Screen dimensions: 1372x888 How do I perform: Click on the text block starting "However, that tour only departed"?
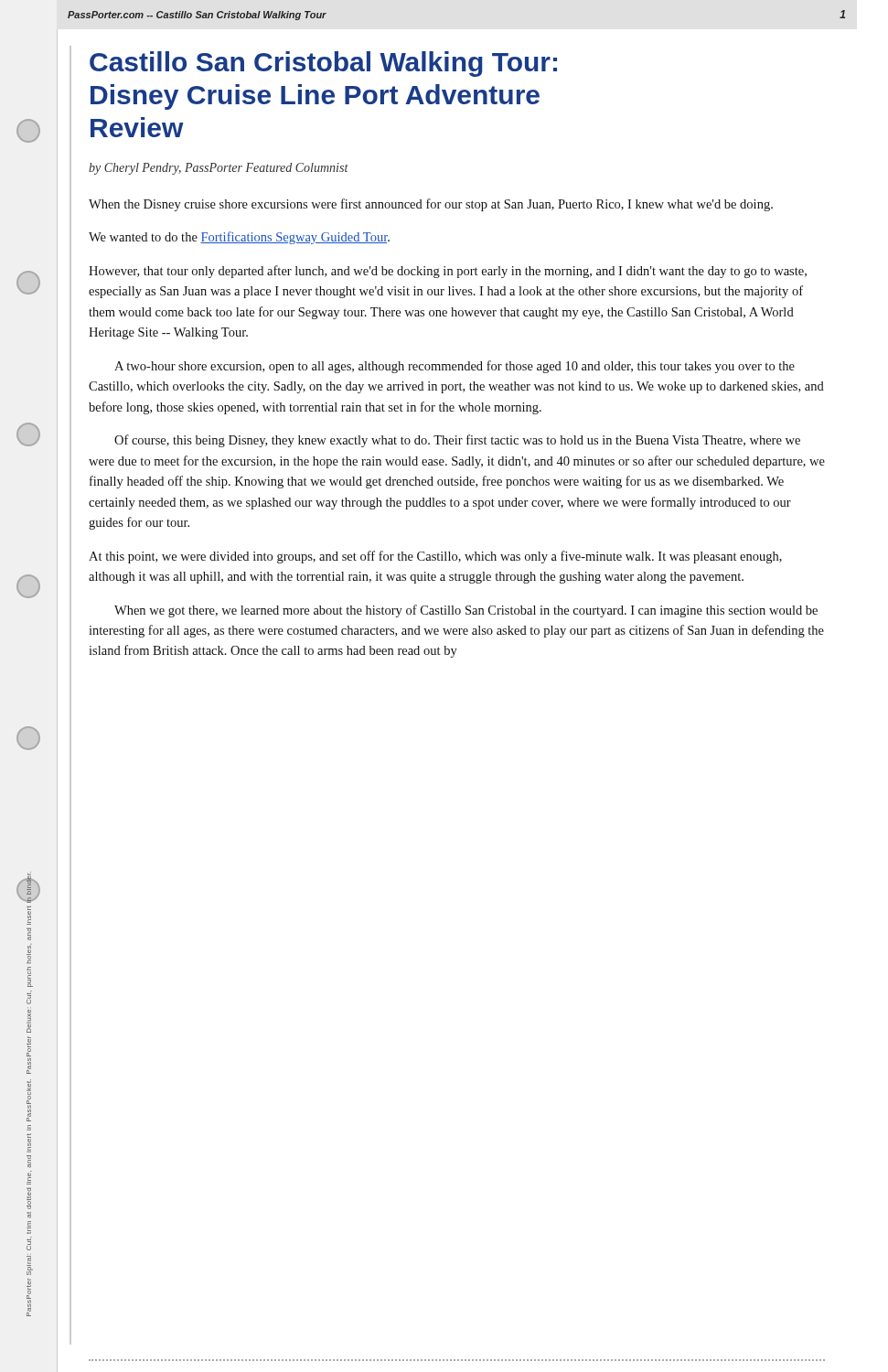[x=448, y=302]
